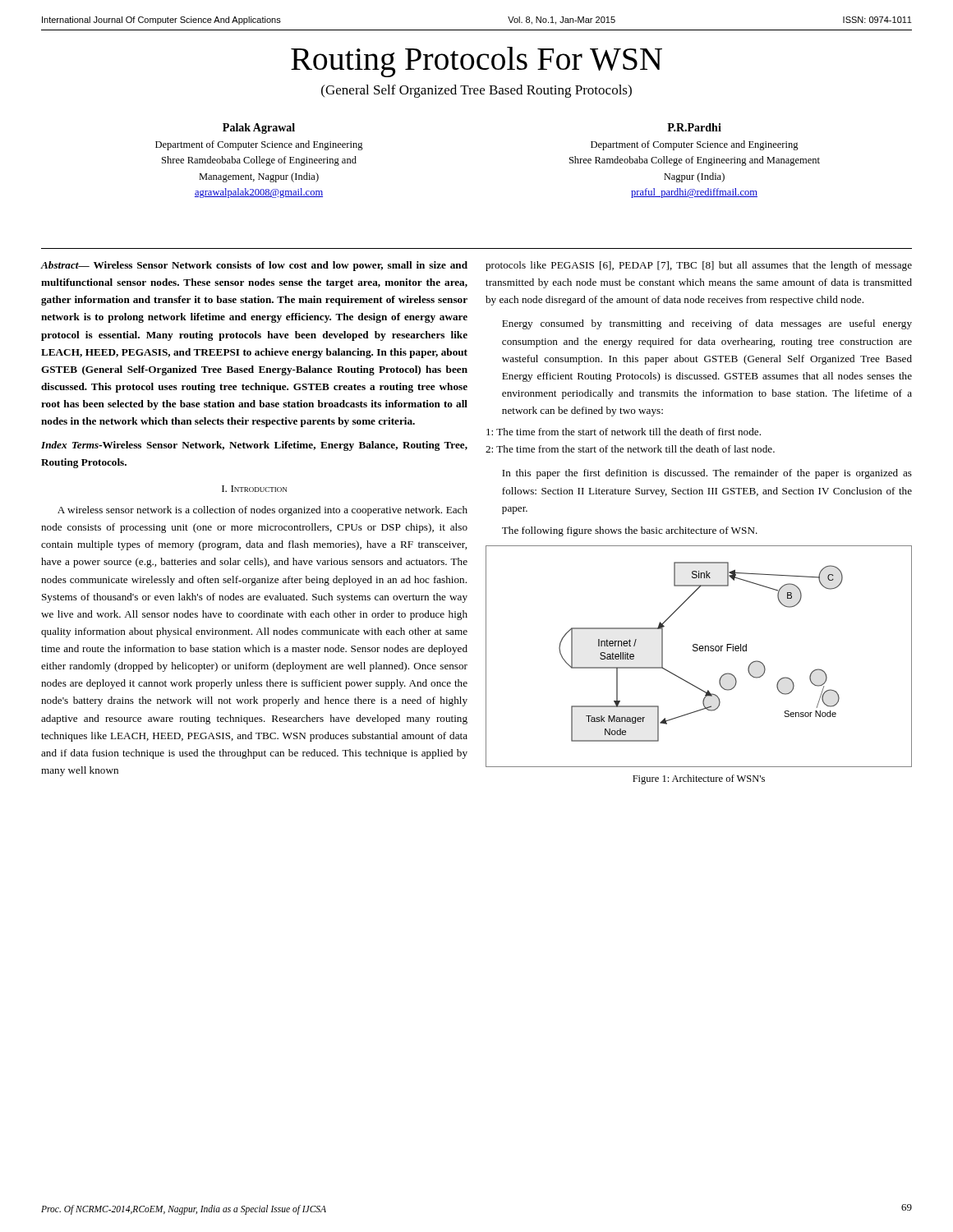Point to the block beginning "P.R.Pardhi Department of"
This screenshot has width=953, height=1232.
click(x=694, y=161)
